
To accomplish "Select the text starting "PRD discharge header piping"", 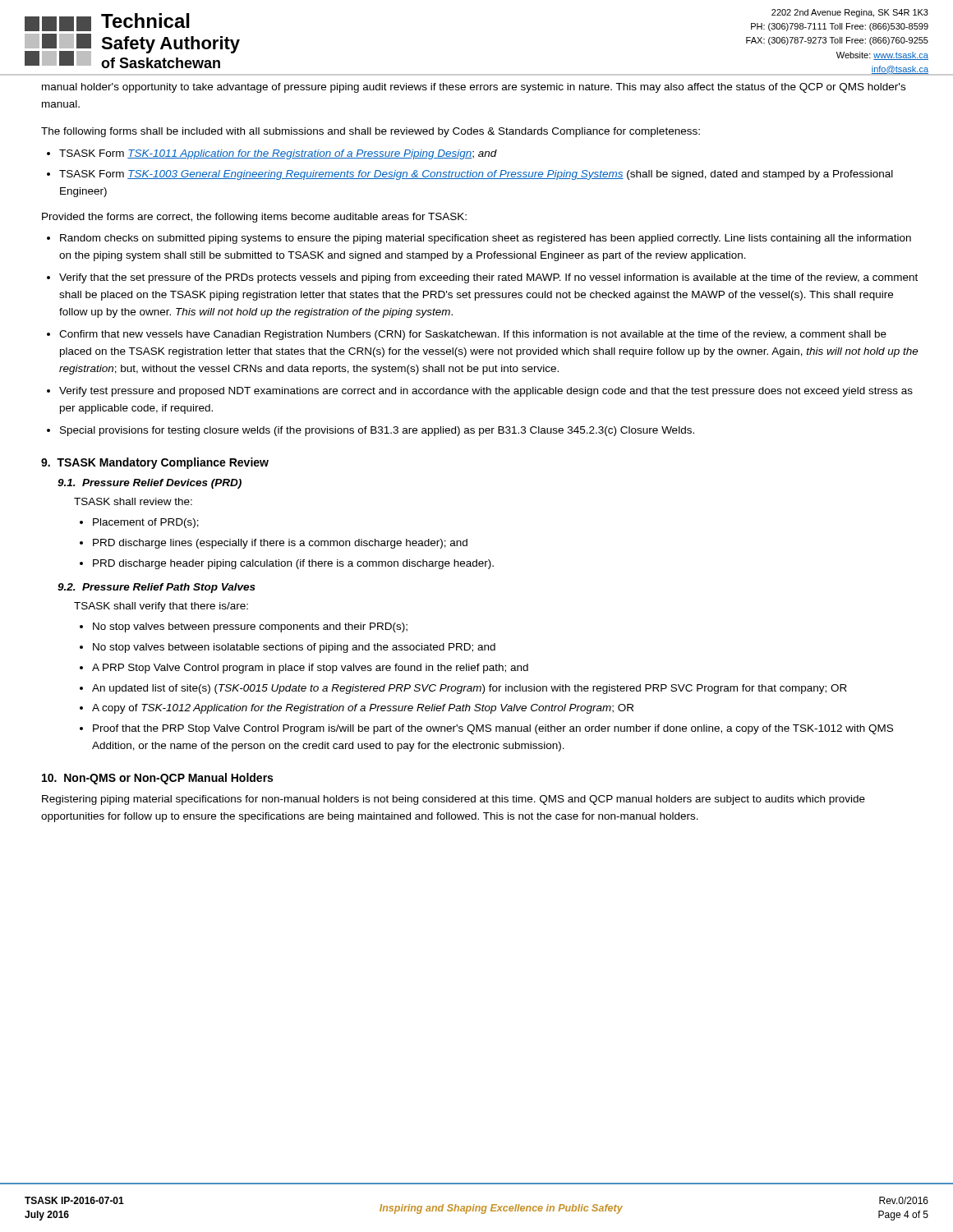I will 293,563.
